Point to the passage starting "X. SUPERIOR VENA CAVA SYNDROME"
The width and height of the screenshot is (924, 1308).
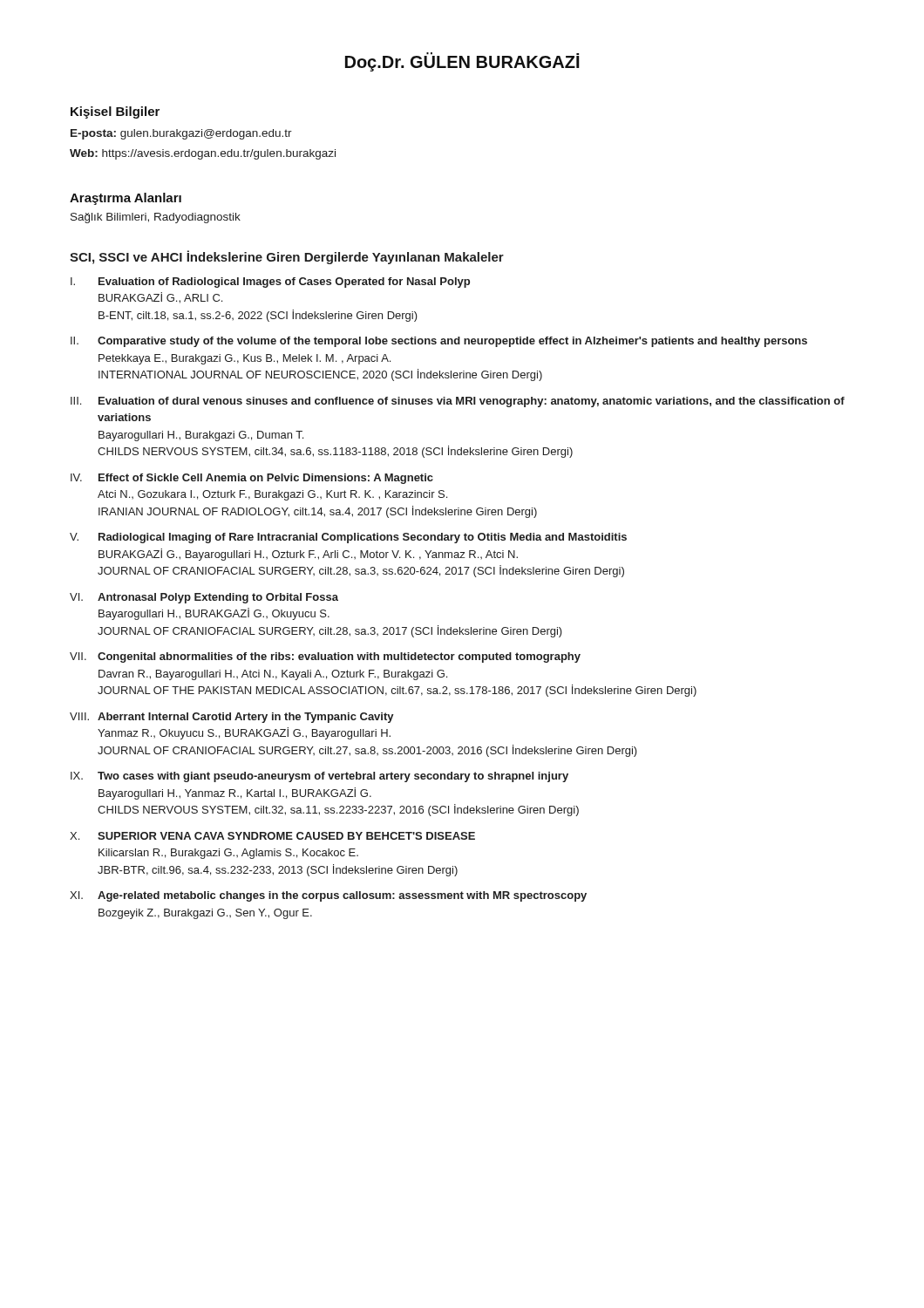coord(272,836)
